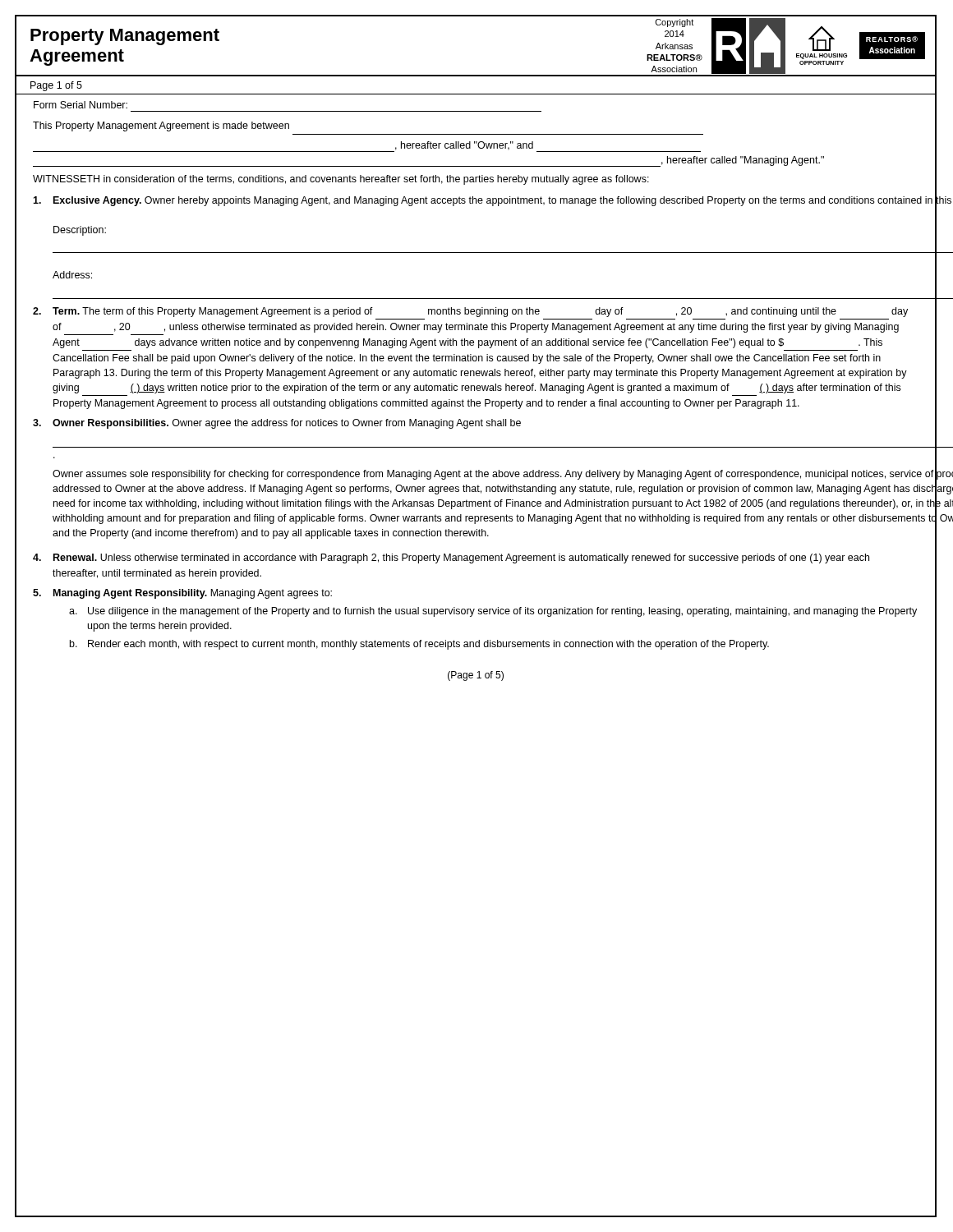Locate the list item that reads "3. Owner Responsibilities. Owner"
Image resolution: width=953 pixels, height=1232 pixels.
(x=476, y=481)
